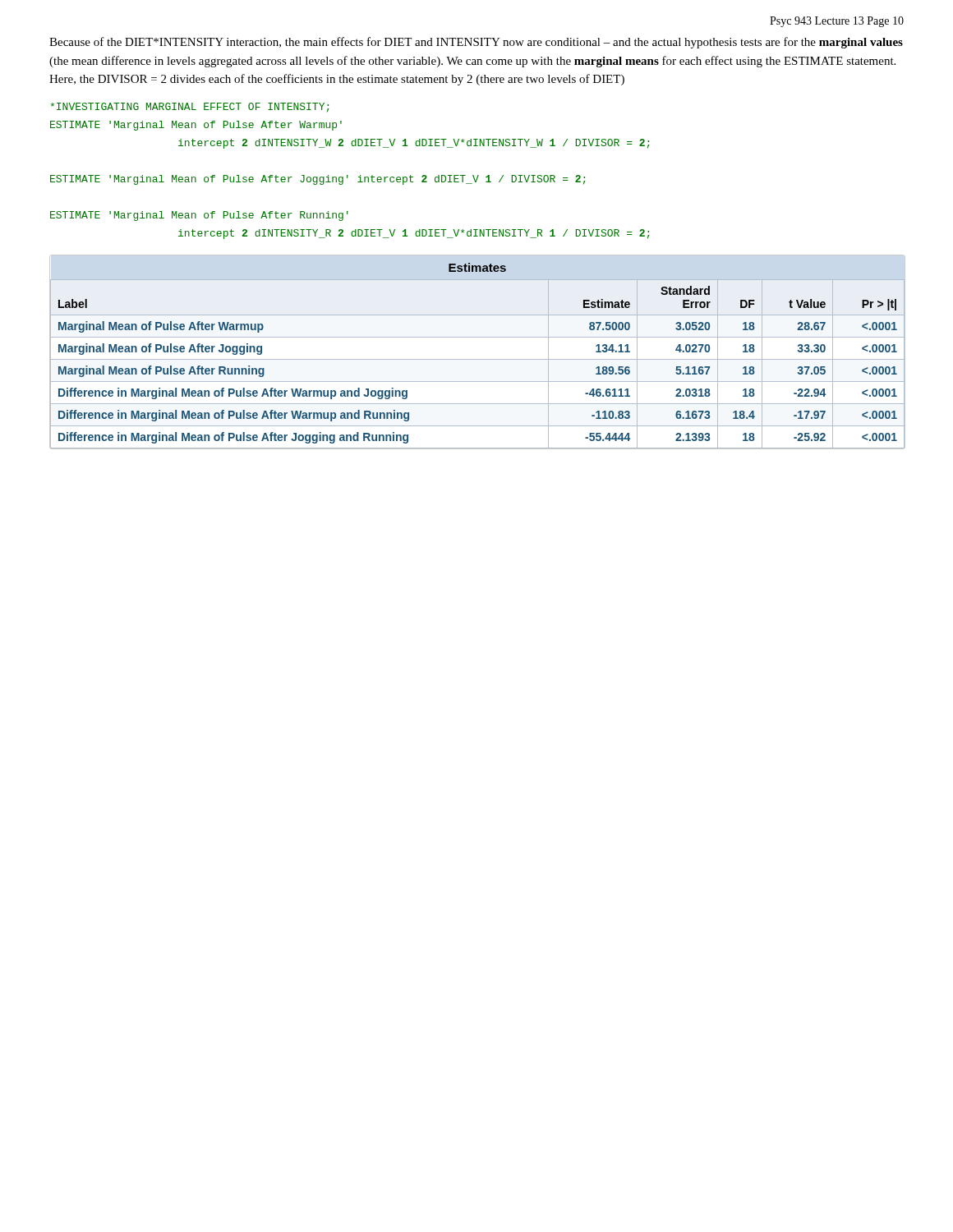Select the region starting "Because of the DIET*INTENSITY"
Image resolution: width=953 pixels, height=1232 pixels.
click(x=476, y=60)
